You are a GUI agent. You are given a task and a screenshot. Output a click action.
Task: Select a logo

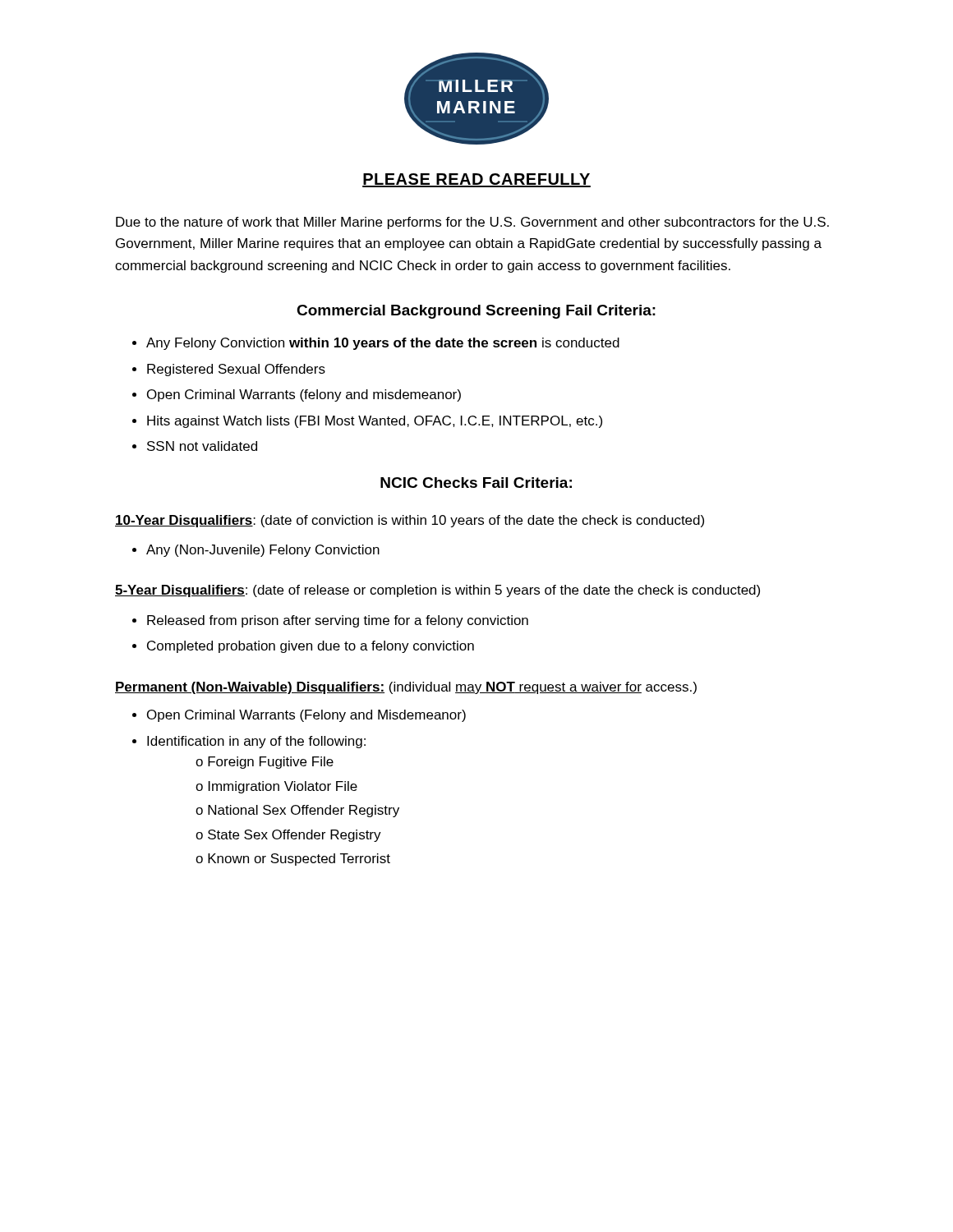coord(476,101)
